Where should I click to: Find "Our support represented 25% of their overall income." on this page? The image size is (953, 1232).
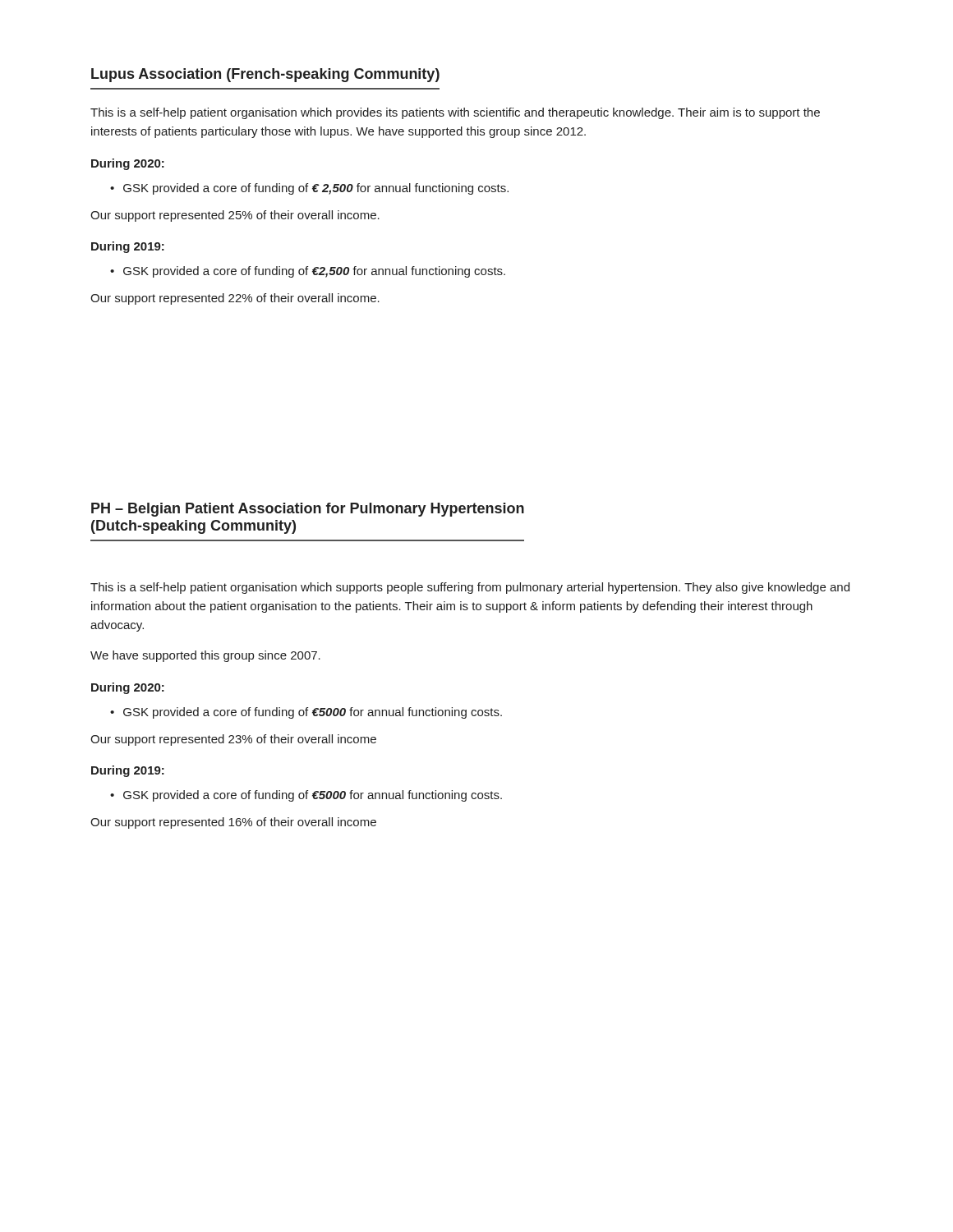(235, 215)
